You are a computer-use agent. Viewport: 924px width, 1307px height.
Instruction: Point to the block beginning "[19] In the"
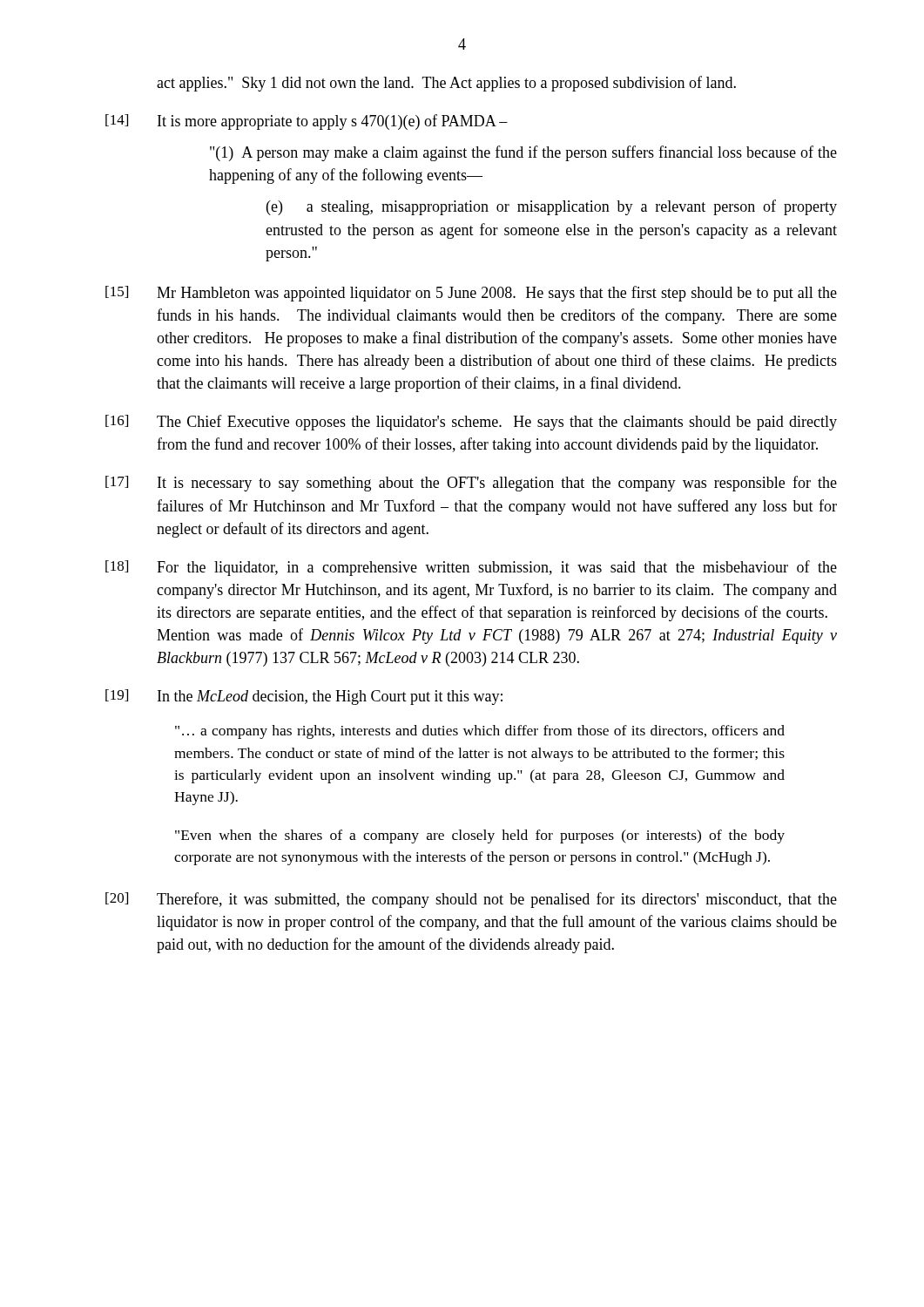point(471,696)
